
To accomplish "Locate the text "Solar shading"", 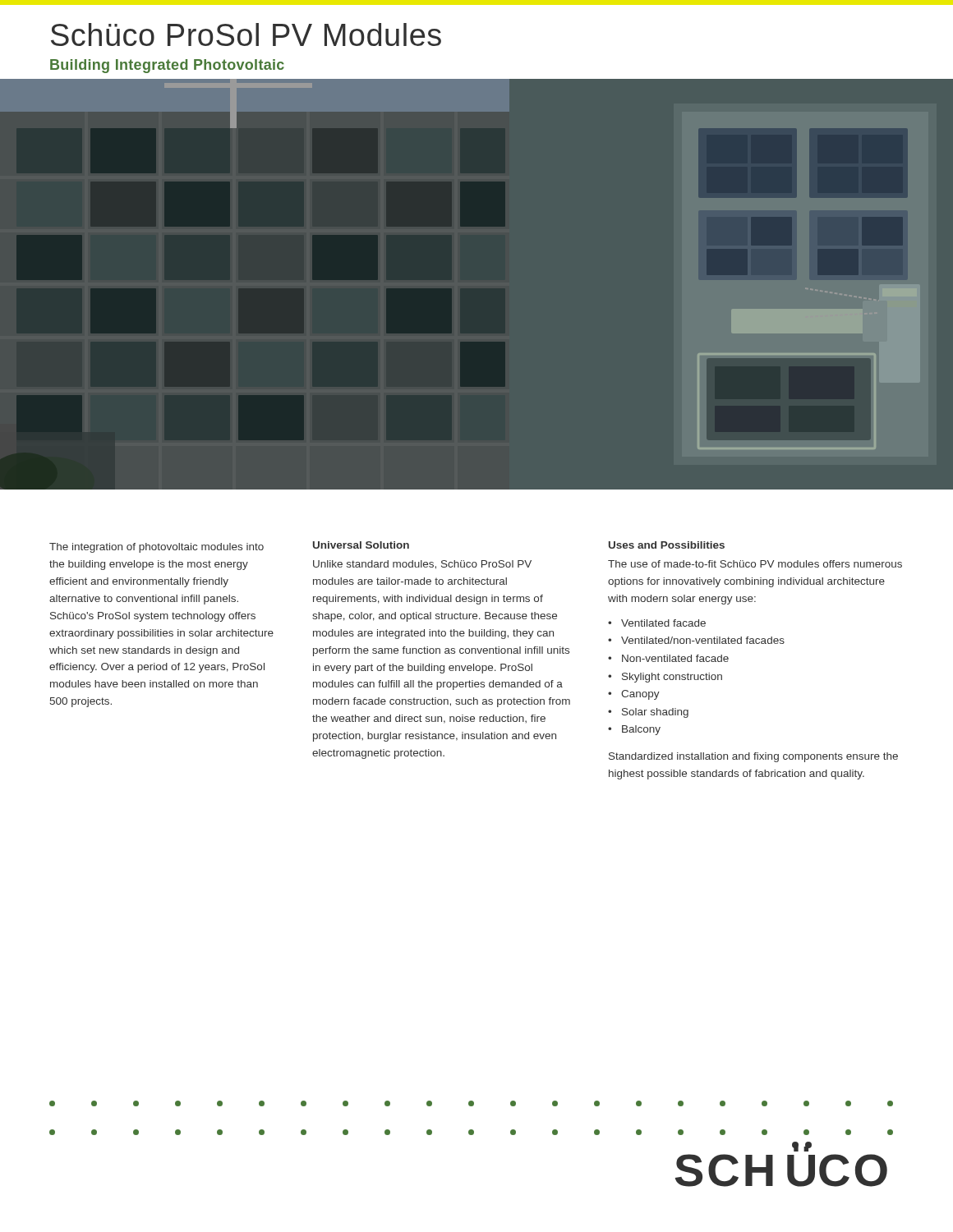I will coord(655,711).
